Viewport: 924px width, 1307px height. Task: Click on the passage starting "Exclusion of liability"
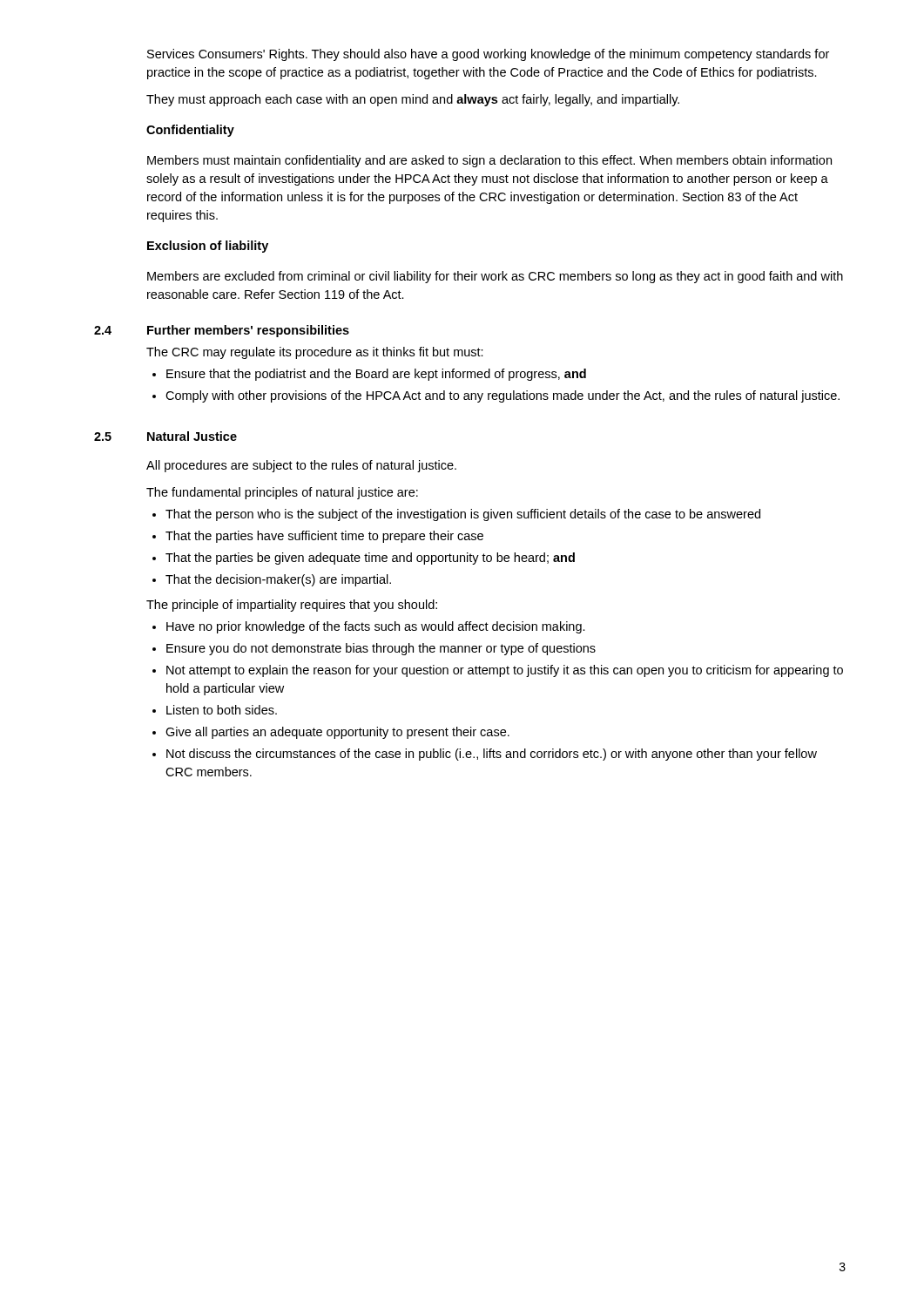point(208,247)
